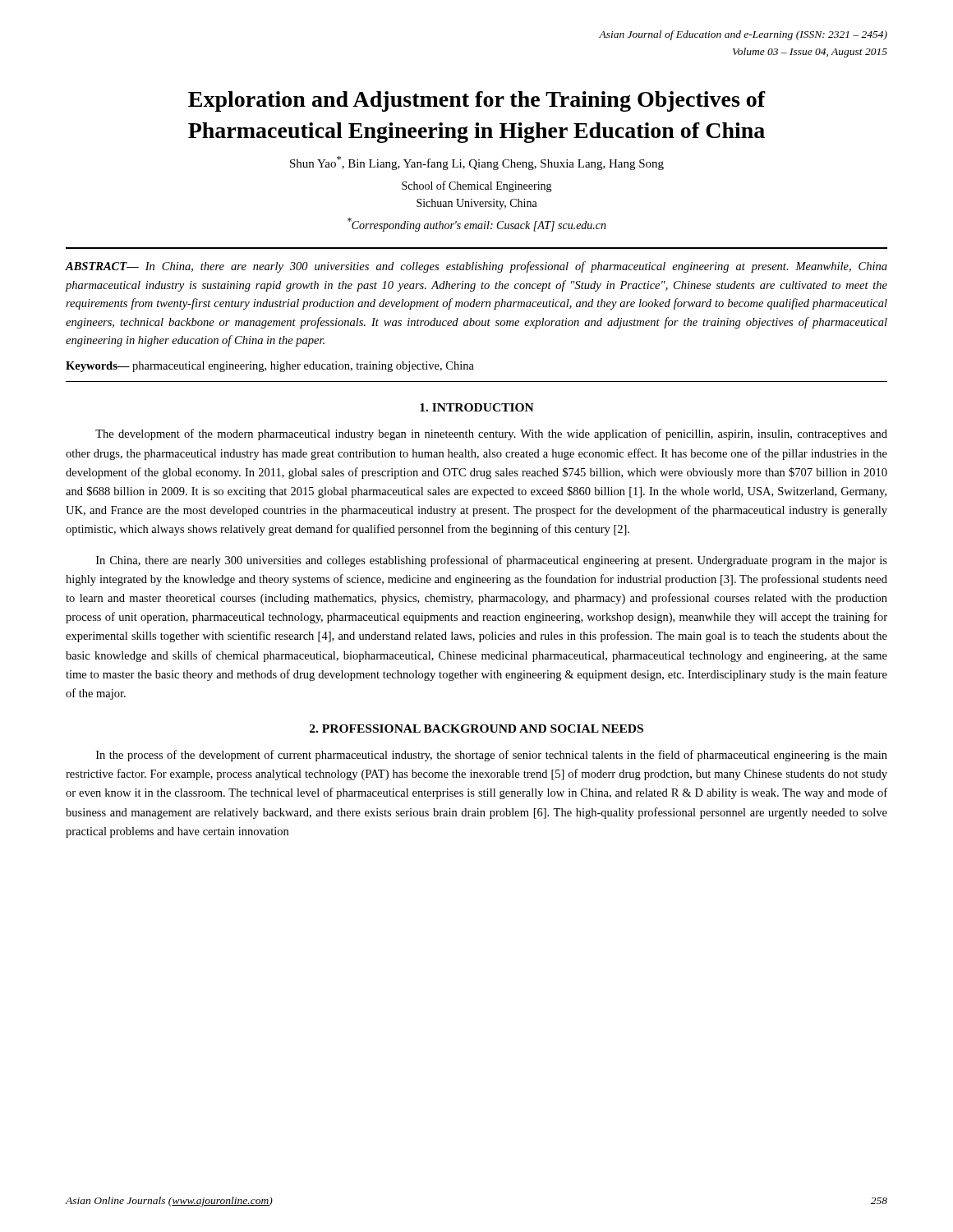The width and height of the screenshot is (953, 1232).
Task: Find the text block that says "School of Chemical"
Action: click(476, 195)
